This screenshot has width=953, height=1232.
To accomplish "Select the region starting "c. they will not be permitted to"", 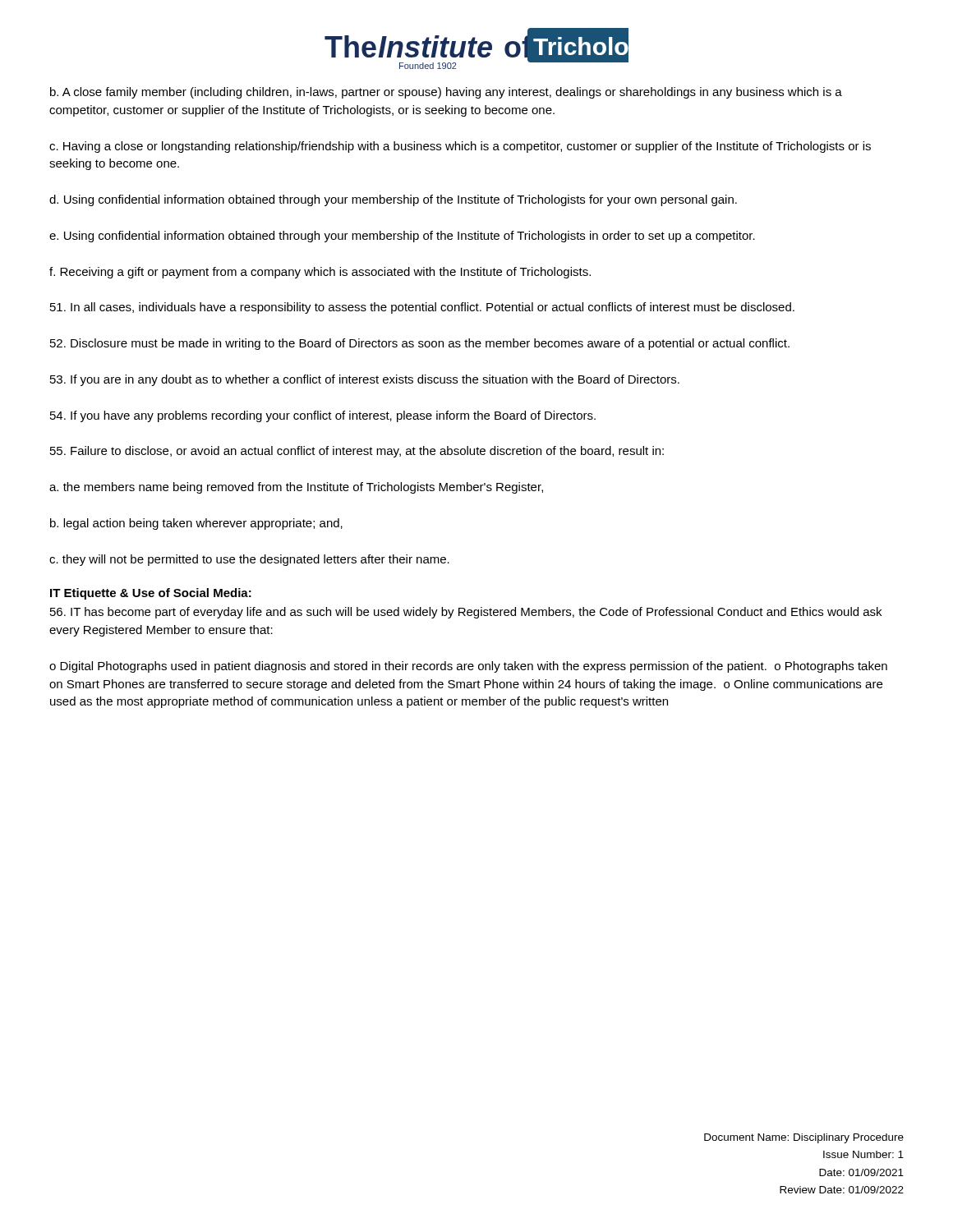I will (x=250, y=559).
